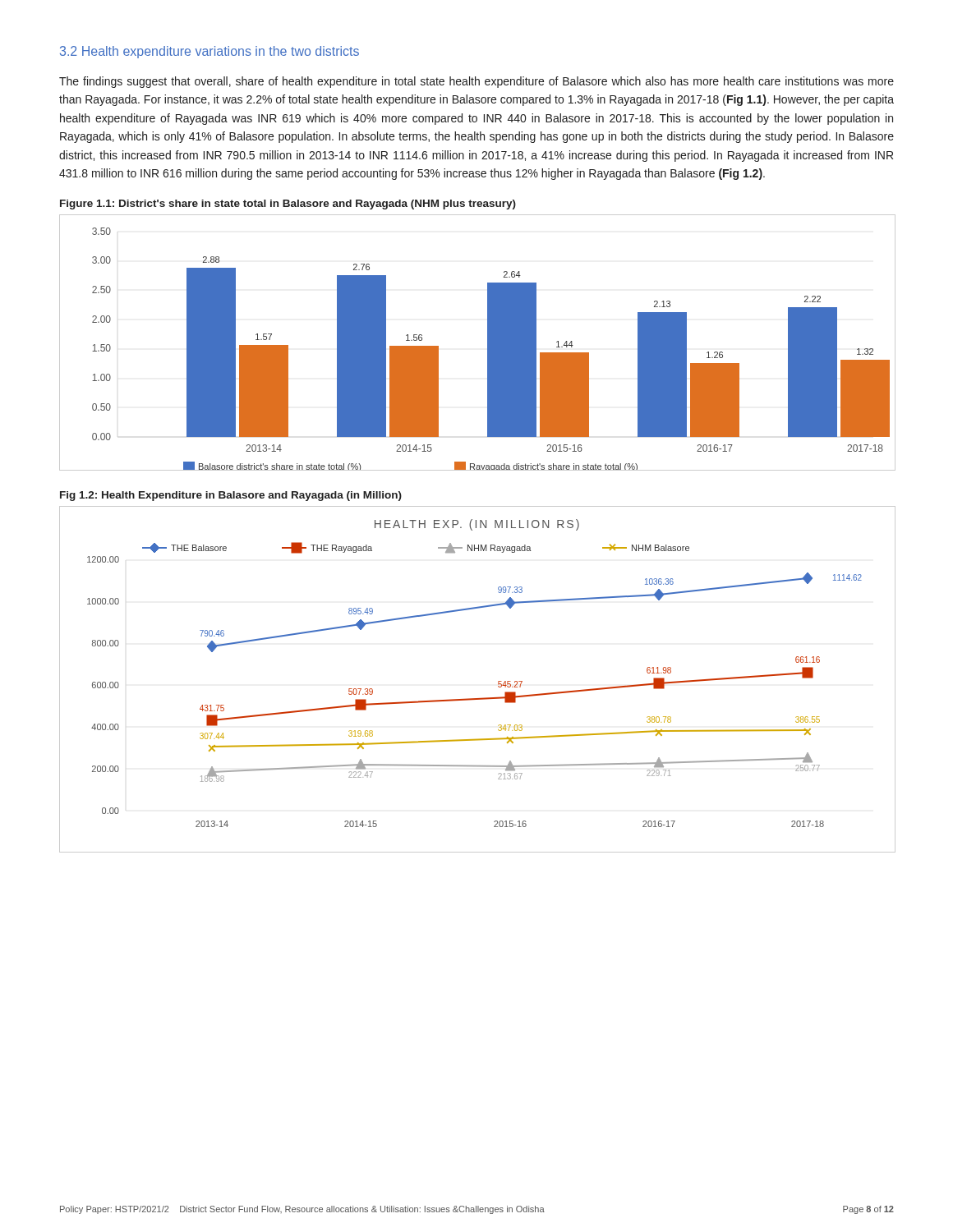Find the caption on this page that starts "Fig 1.2: Health Expenditure in Balasore"
Viewport: 953px width, 1232px height.
[x=230, y=495]
